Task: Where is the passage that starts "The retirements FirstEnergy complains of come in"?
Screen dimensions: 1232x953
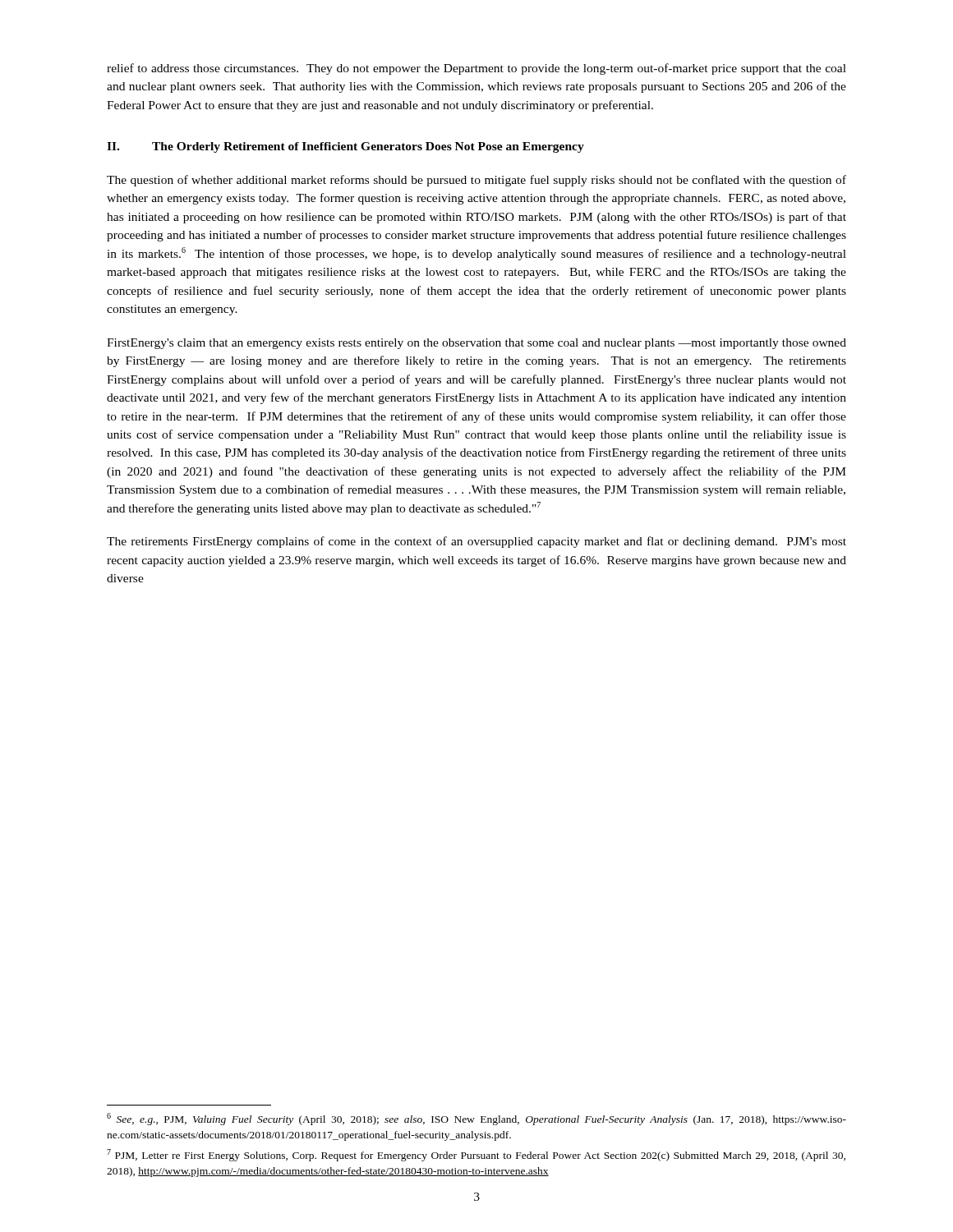Action: click(x=476, y=560)
